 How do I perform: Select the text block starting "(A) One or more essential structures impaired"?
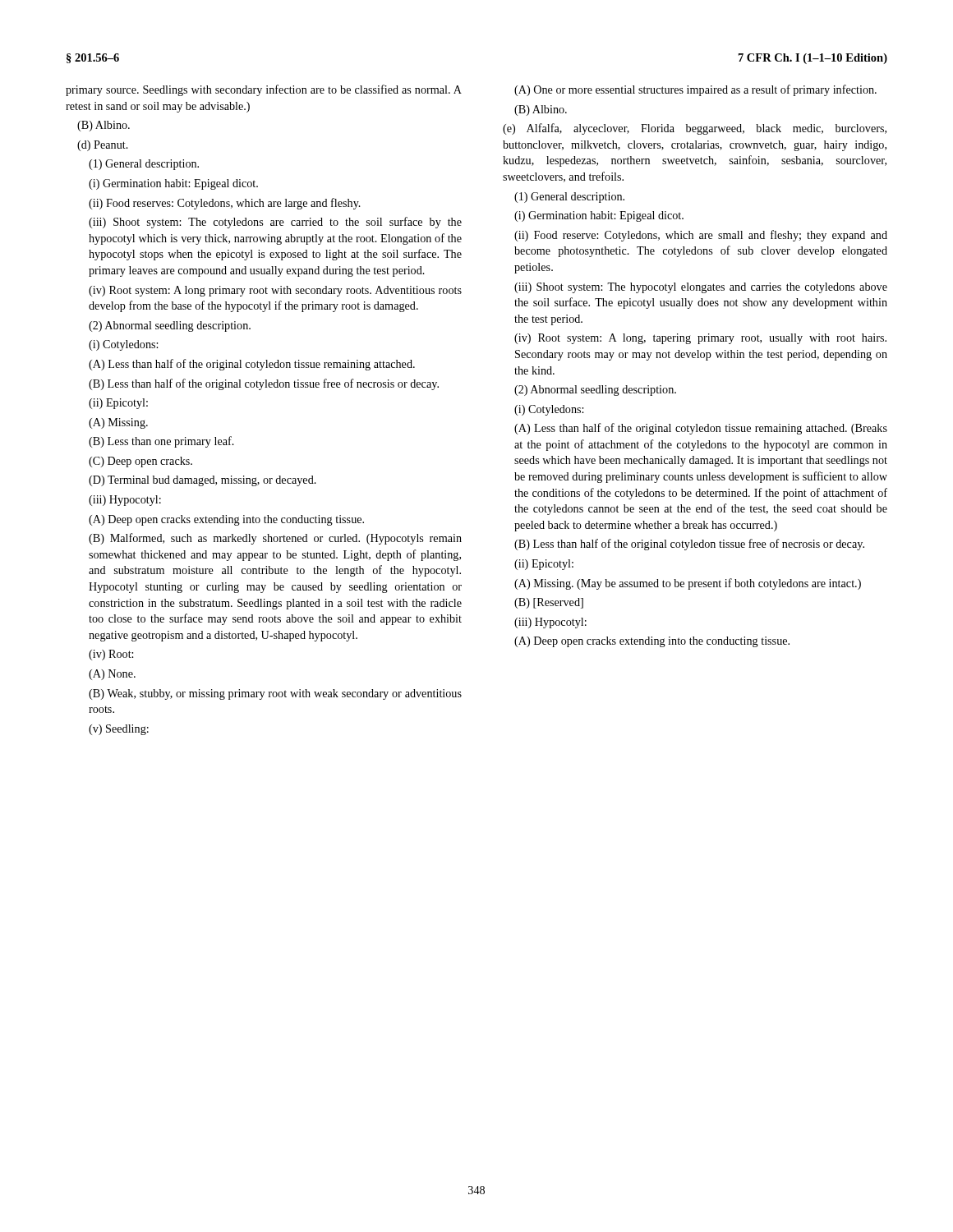coord(695,366)
